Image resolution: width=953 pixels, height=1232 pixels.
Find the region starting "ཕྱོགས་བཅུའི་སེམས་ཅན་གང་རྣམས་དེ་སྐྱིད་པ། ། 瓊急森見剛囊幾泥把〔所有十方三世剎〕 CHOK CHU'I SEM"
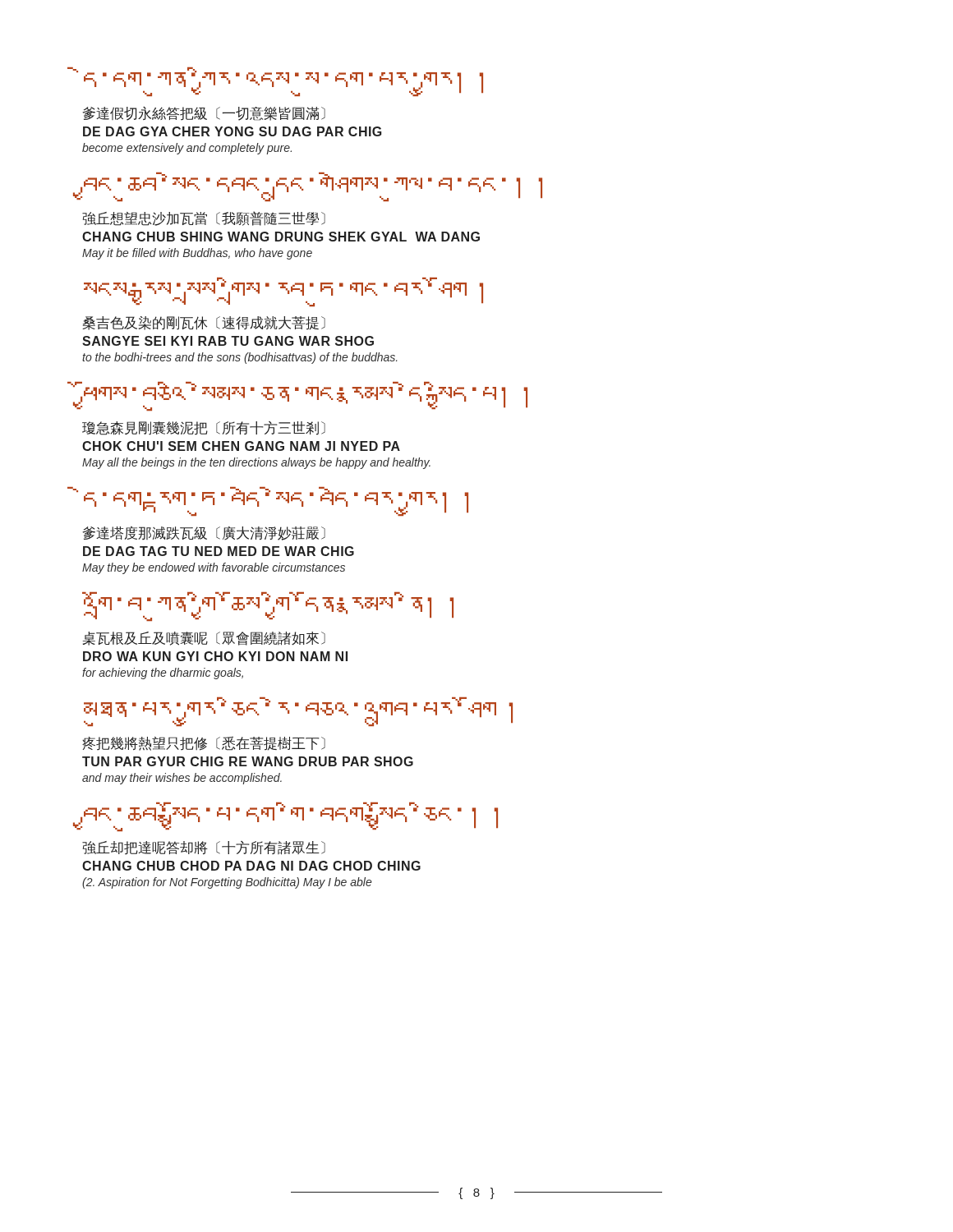(304, 396)
